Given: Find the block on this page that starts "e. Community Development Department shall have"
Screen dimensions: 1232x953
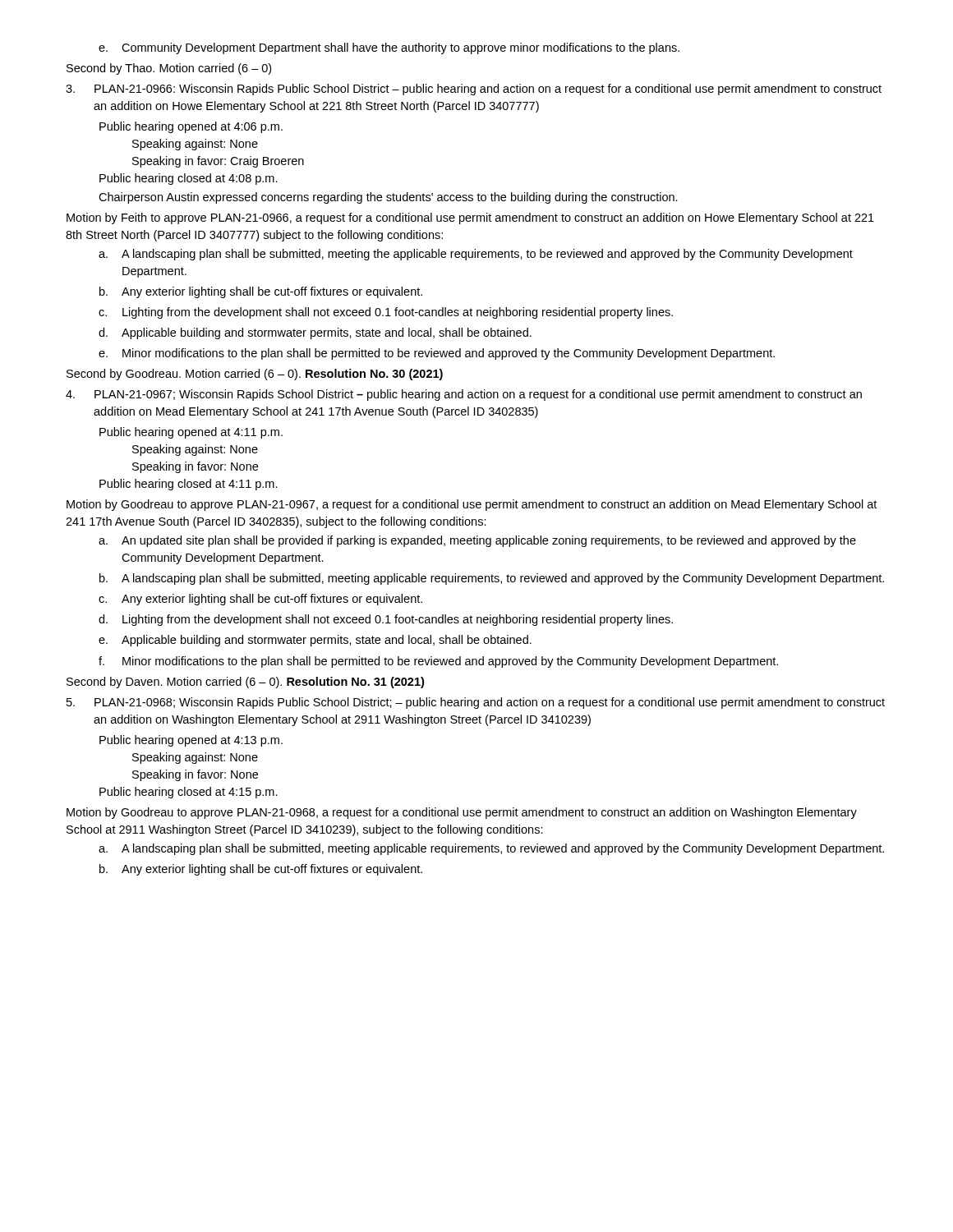Looking at the screenshot, I should (493, 48).
